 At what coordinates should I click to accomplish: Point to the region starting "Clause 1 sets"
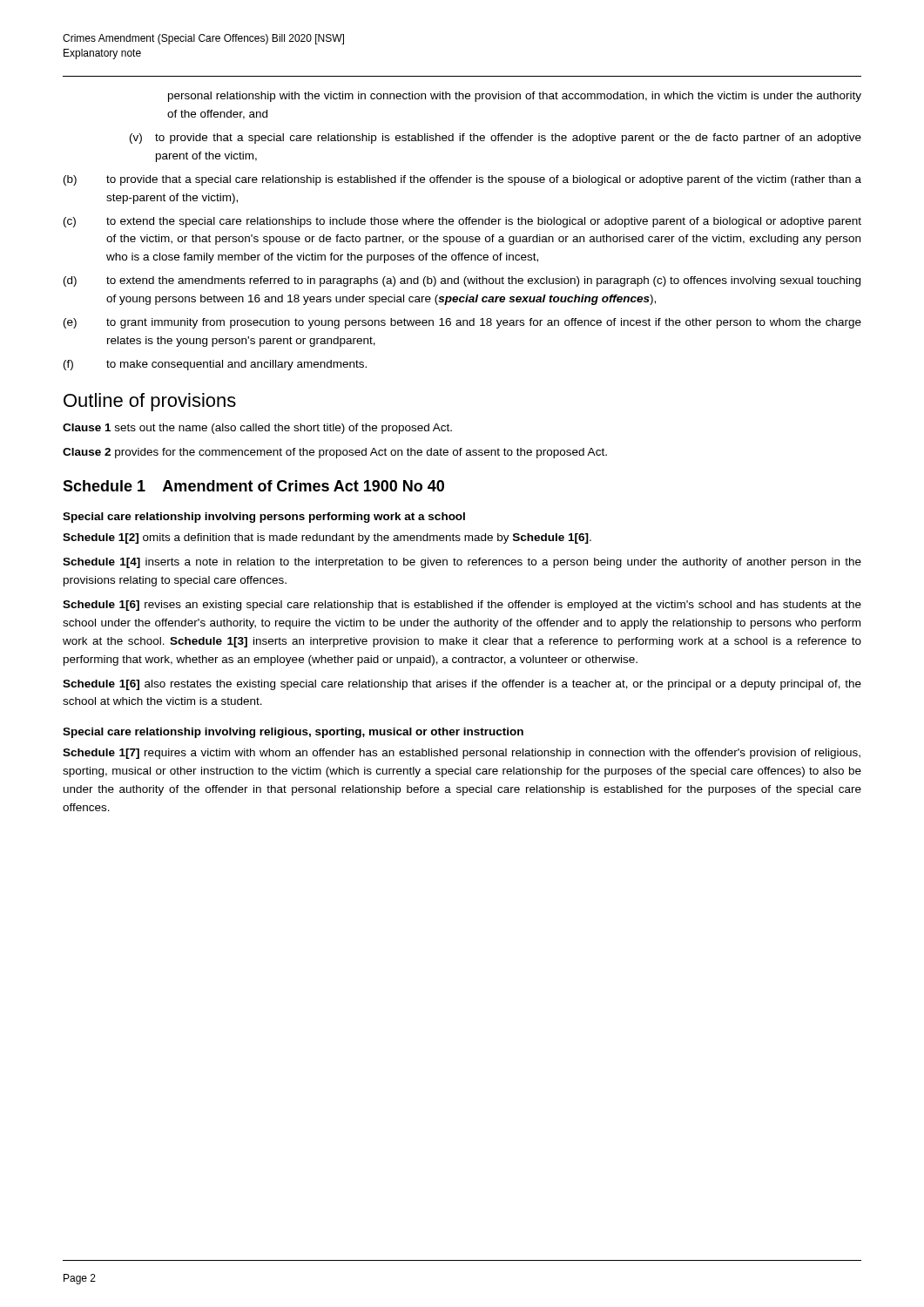pos(258,428)
